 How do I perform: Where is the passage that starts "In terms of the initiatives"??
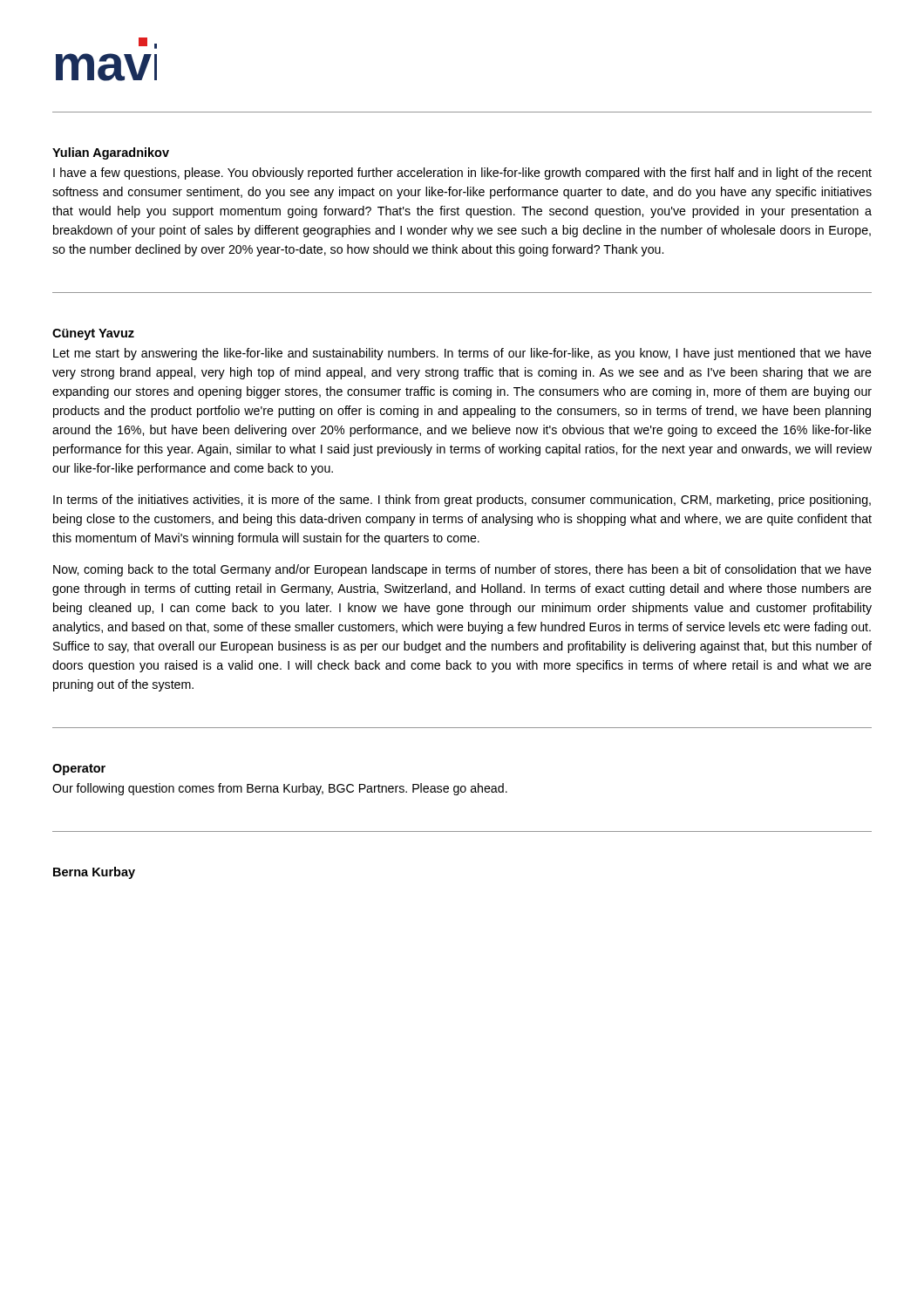462,519
